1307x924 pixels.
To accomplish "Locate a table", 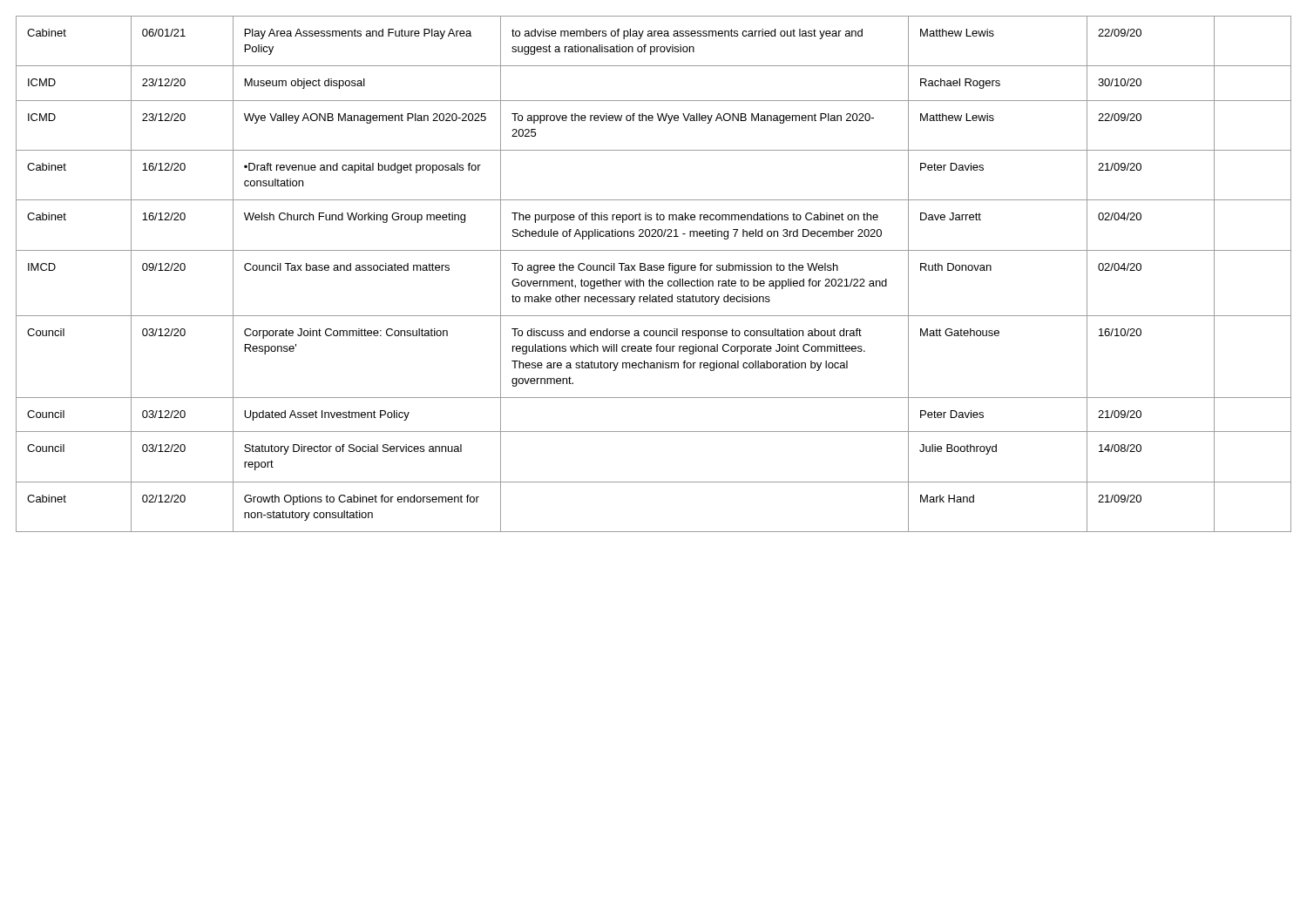I will (x=654, y=274).
